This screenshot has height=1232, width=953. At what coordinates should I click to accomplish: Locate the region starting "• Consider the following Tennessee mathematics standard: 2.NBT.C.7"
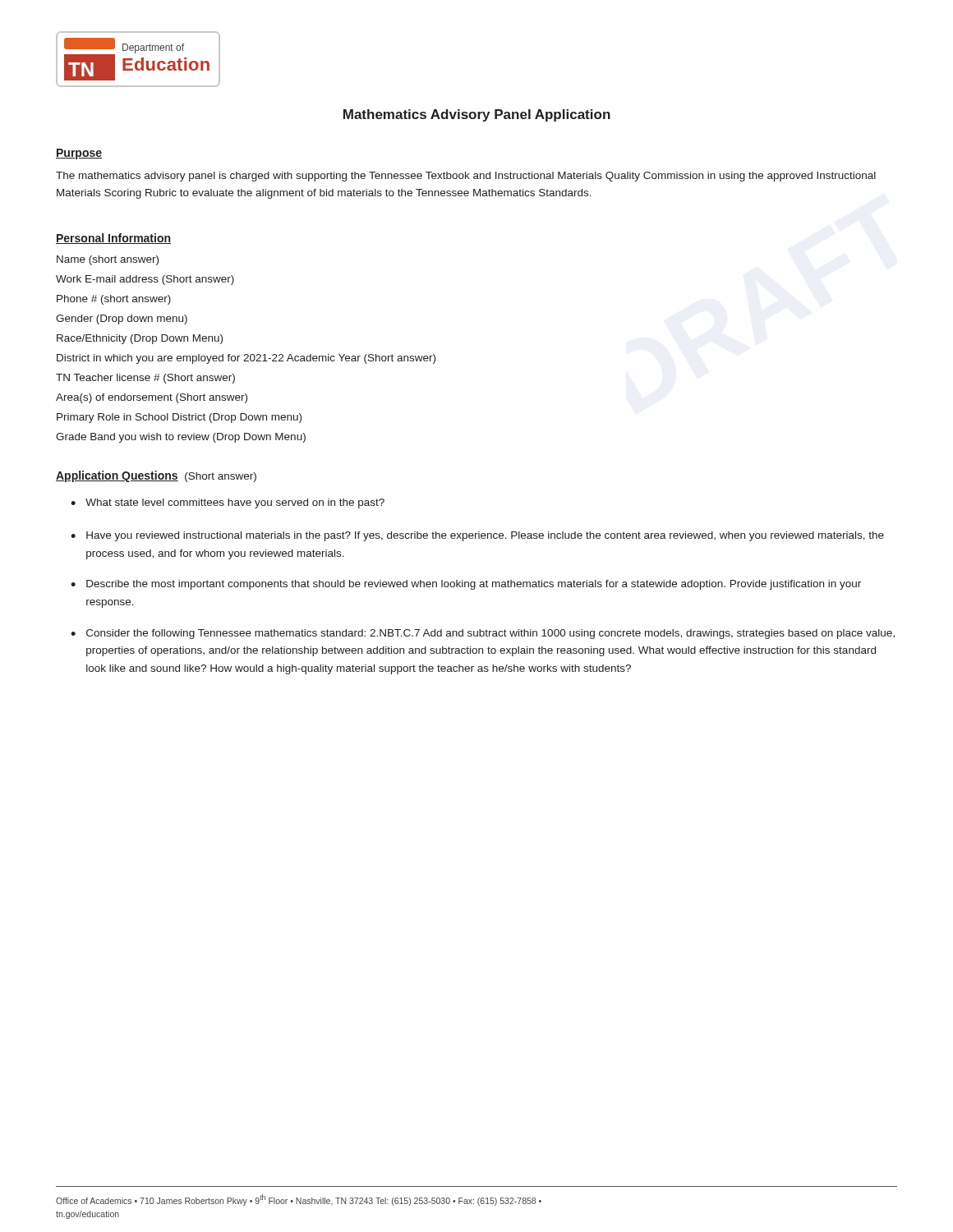pos(484,650)
